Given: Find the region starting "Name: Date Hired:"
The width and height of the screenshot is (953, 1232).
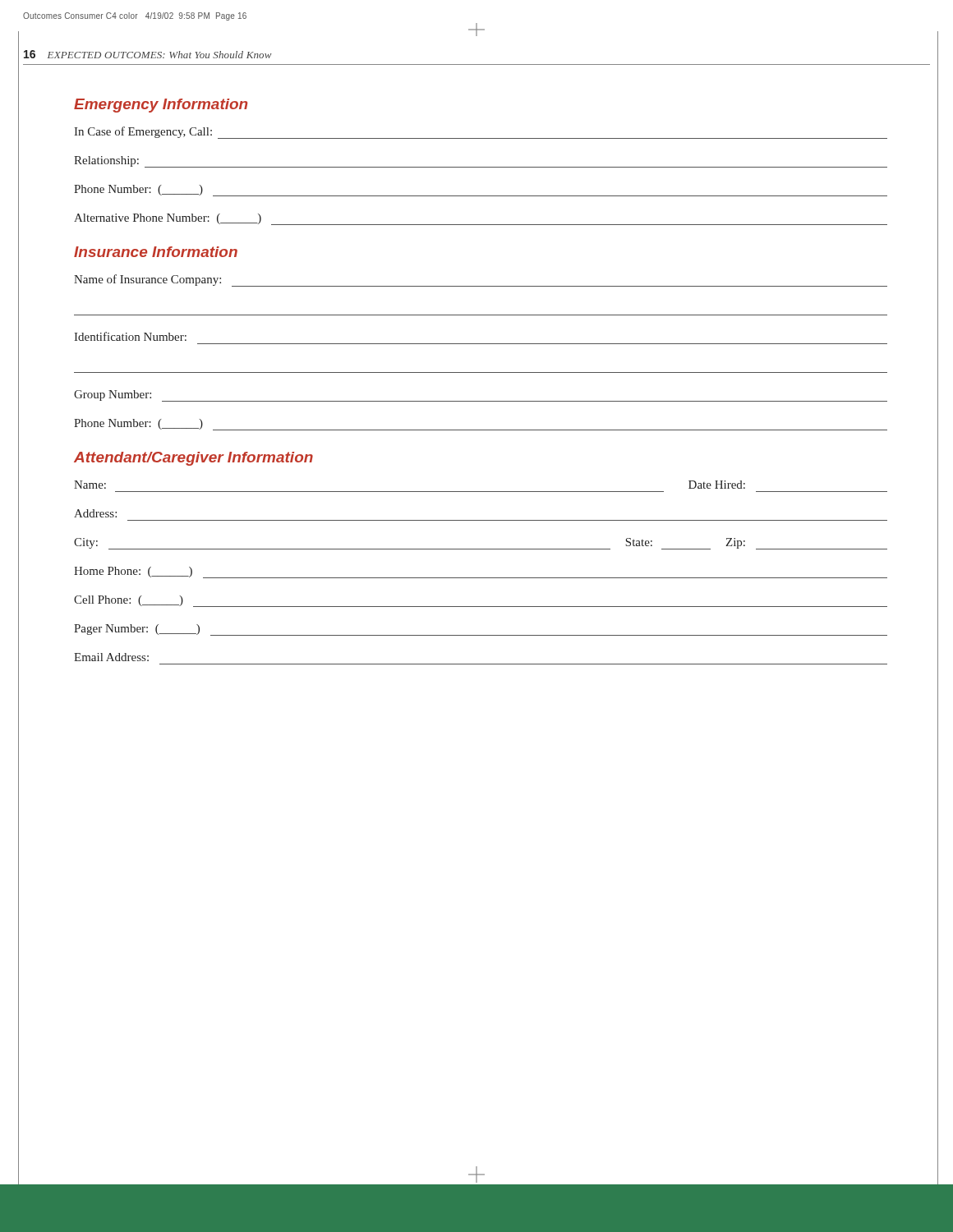Looking at the screenshot, I should [x=481, y=485].
